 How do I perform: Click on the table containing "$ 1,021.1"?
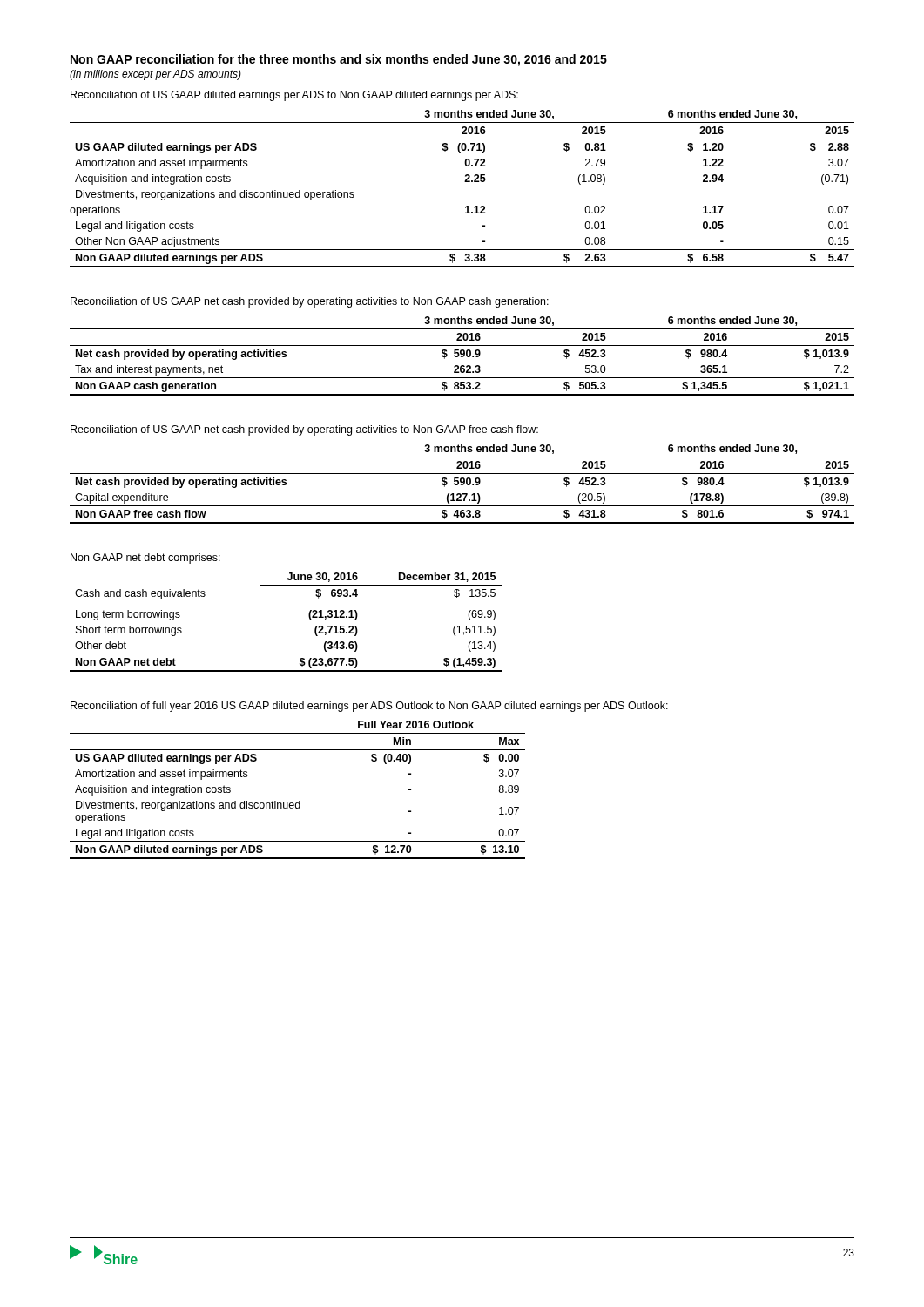pyautogui.click(x=462, y=354)
